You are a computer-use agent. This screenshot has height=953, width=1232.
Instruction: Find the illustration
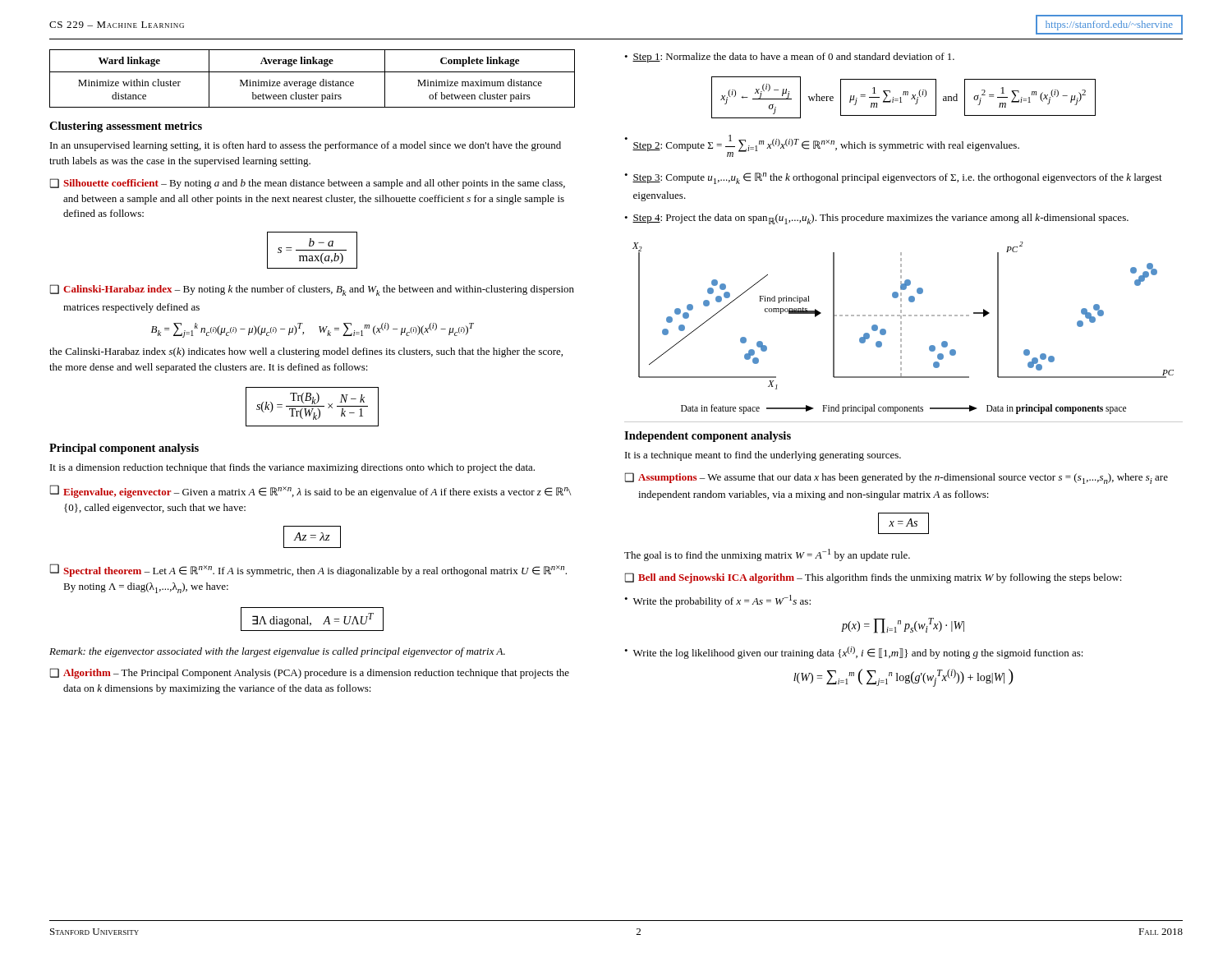(x=903, y=325)
